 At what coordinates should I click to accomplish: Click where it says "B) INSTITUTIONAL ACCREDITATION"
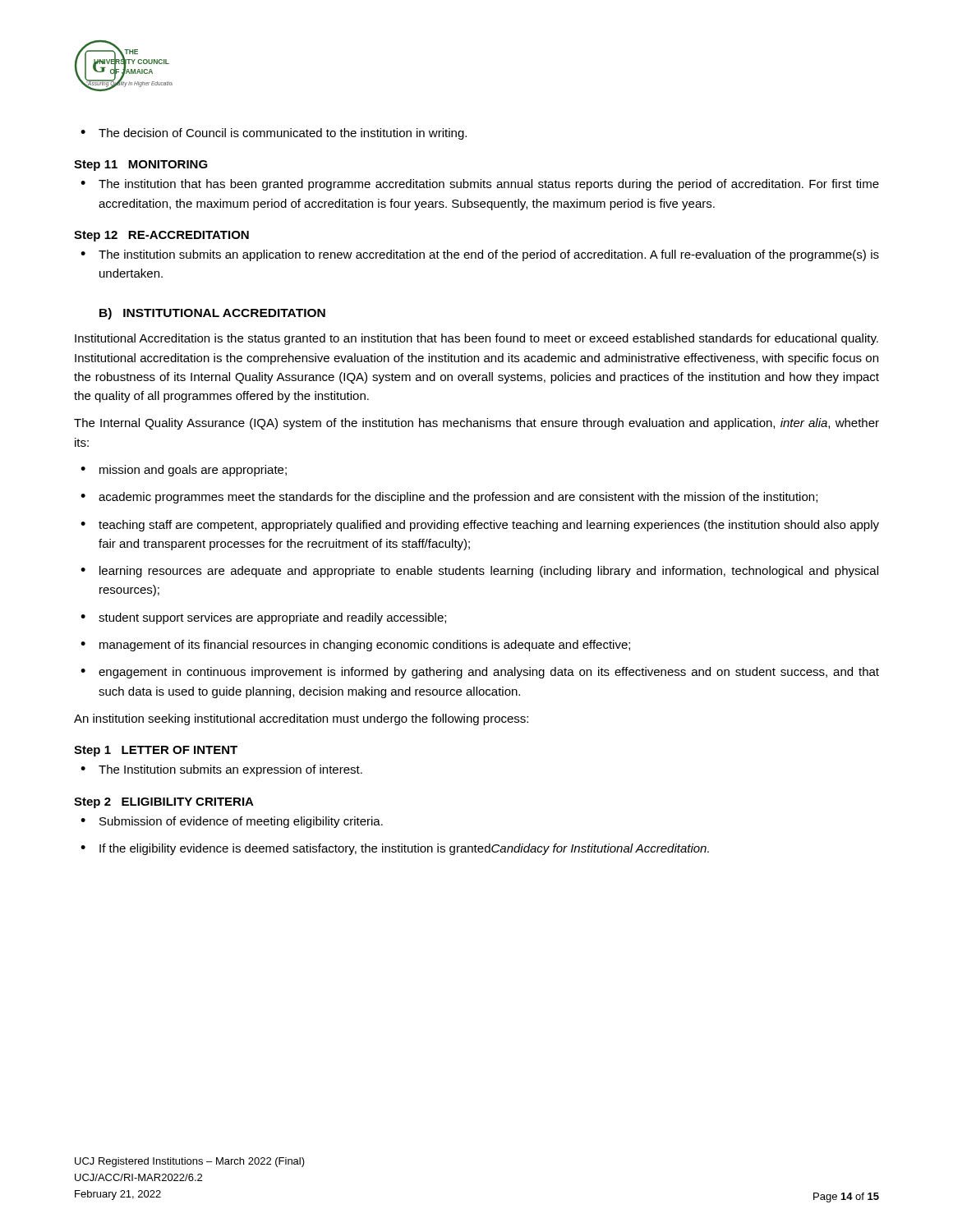point(212,313)
